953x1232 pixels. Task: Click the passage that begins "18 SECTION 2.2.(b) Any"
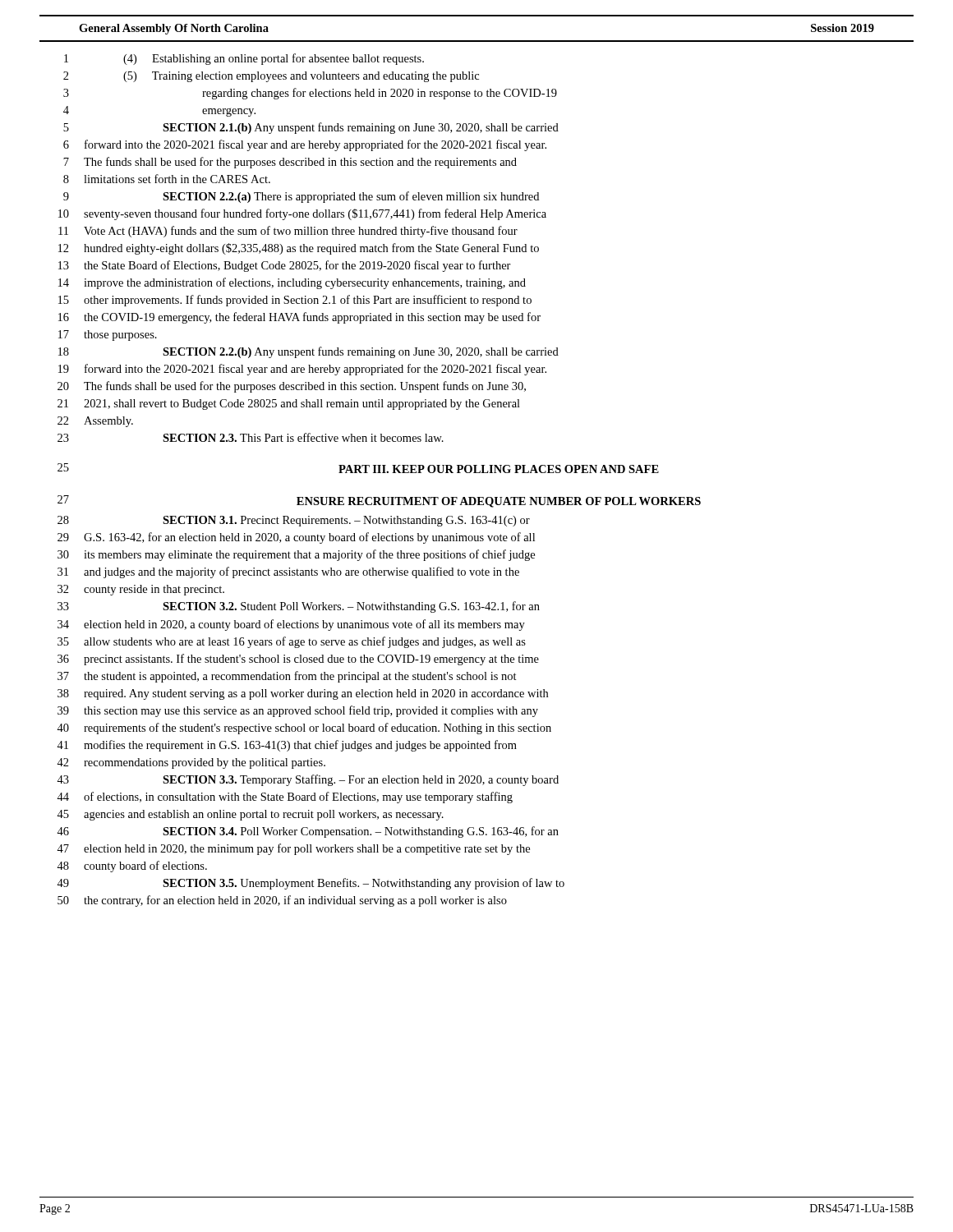(476, 387)
